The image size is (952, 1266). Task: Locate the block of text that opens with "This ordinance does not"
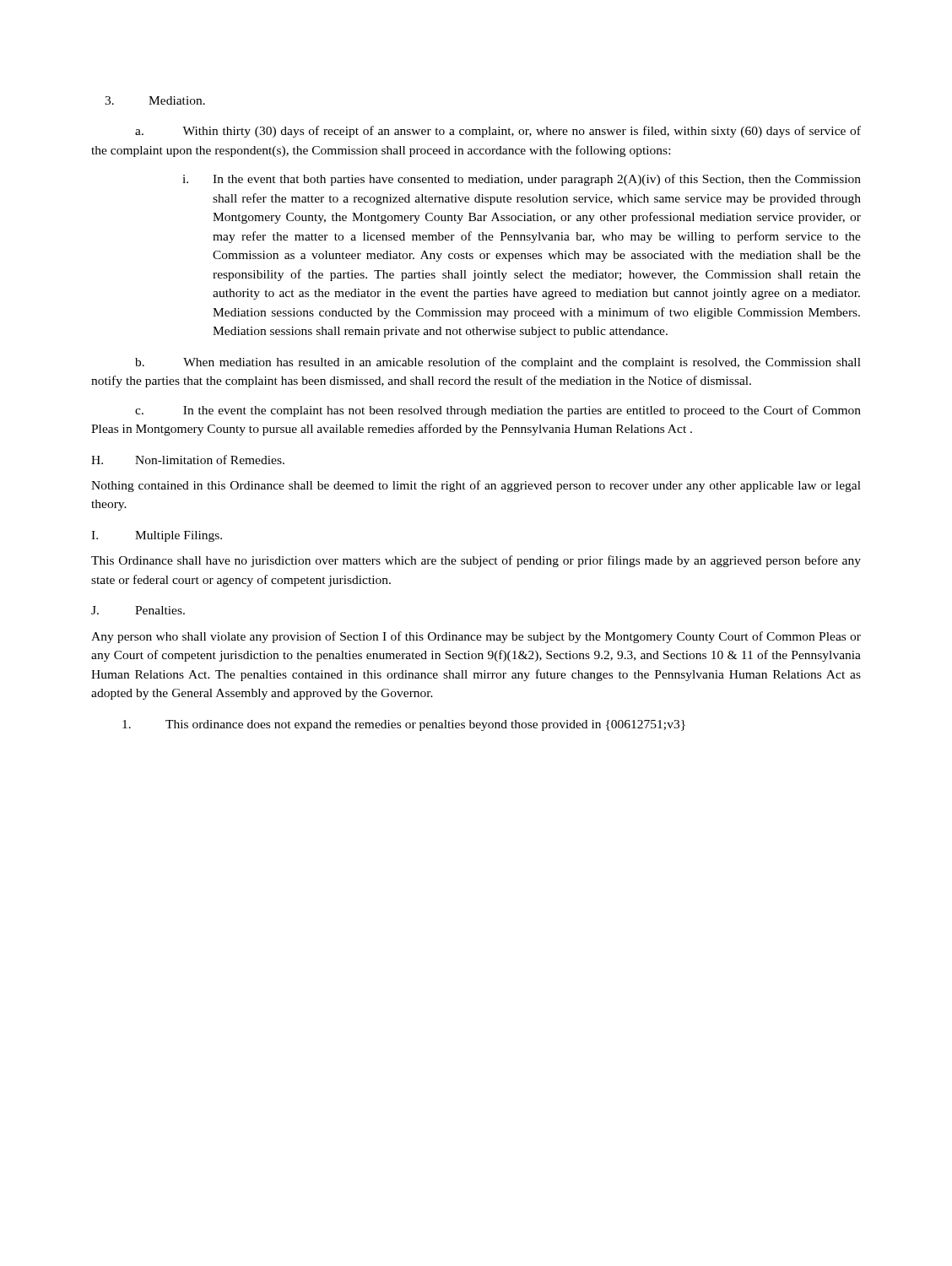(476, 724)
